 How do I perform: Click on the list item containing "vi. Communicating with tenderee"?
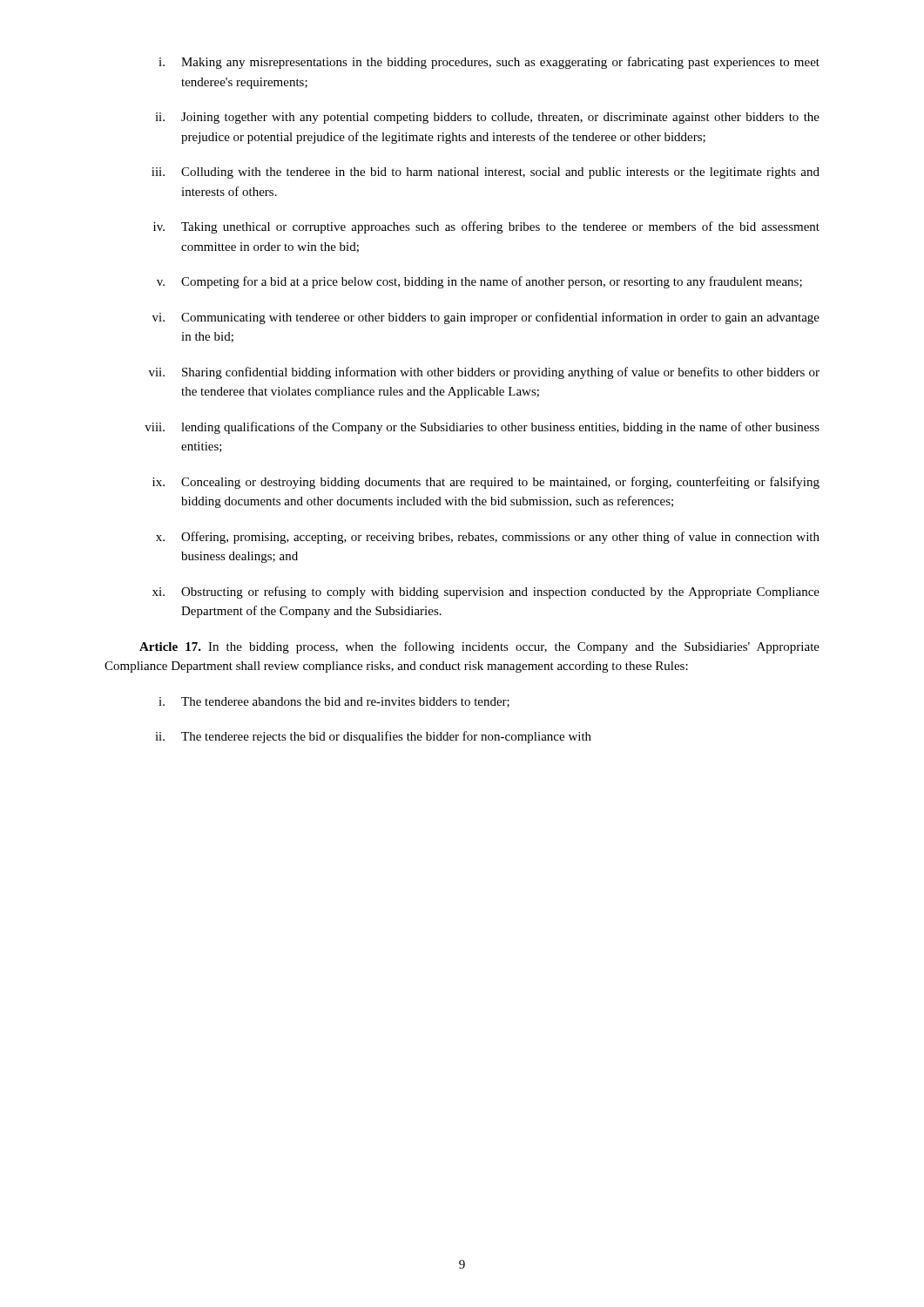coord(462,327)
